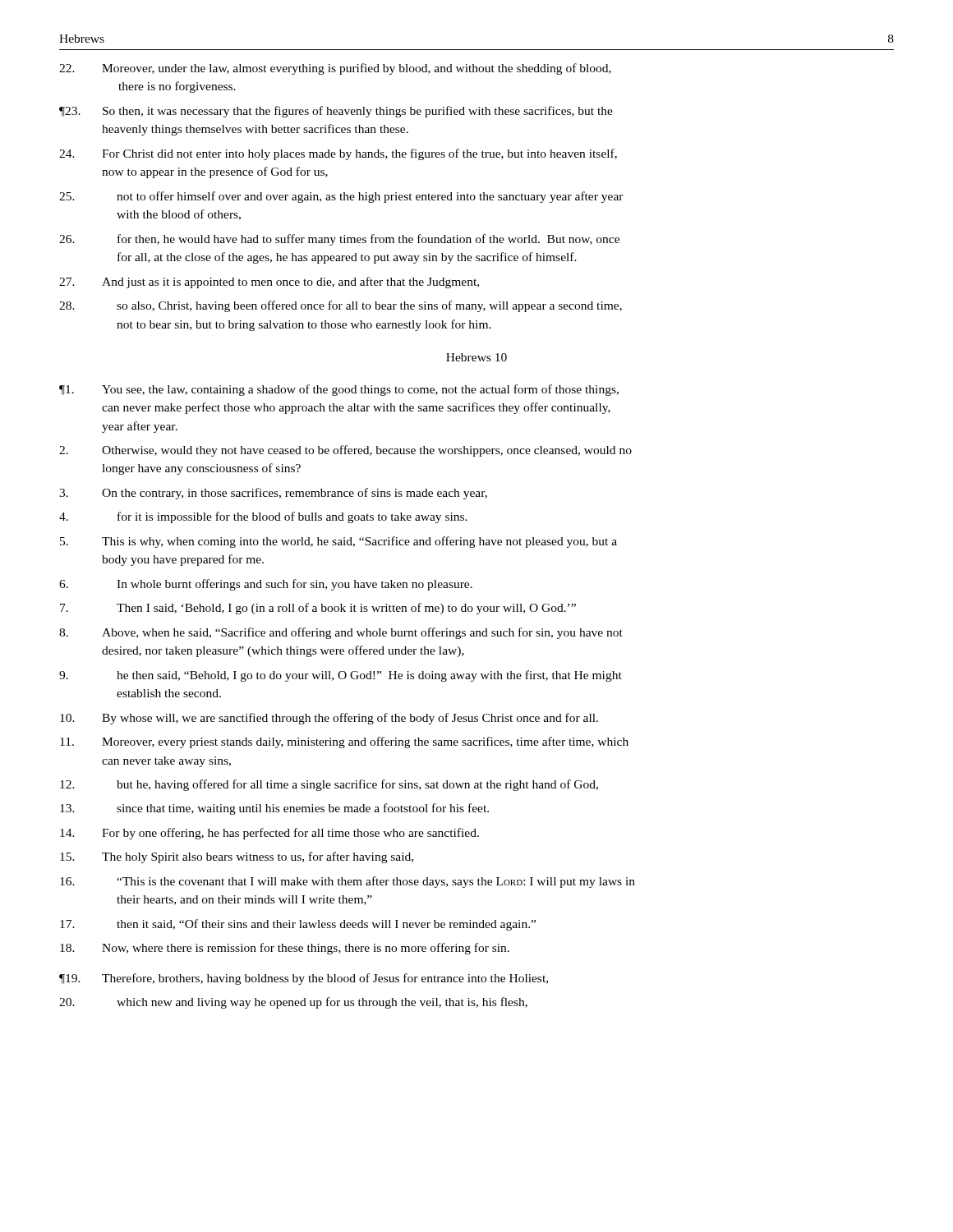This screenshot has height=1232, width=953.
Task: Find the list item that reads "12. but he, having offered"
Action: pyautogui.click(x=329, y=785)
